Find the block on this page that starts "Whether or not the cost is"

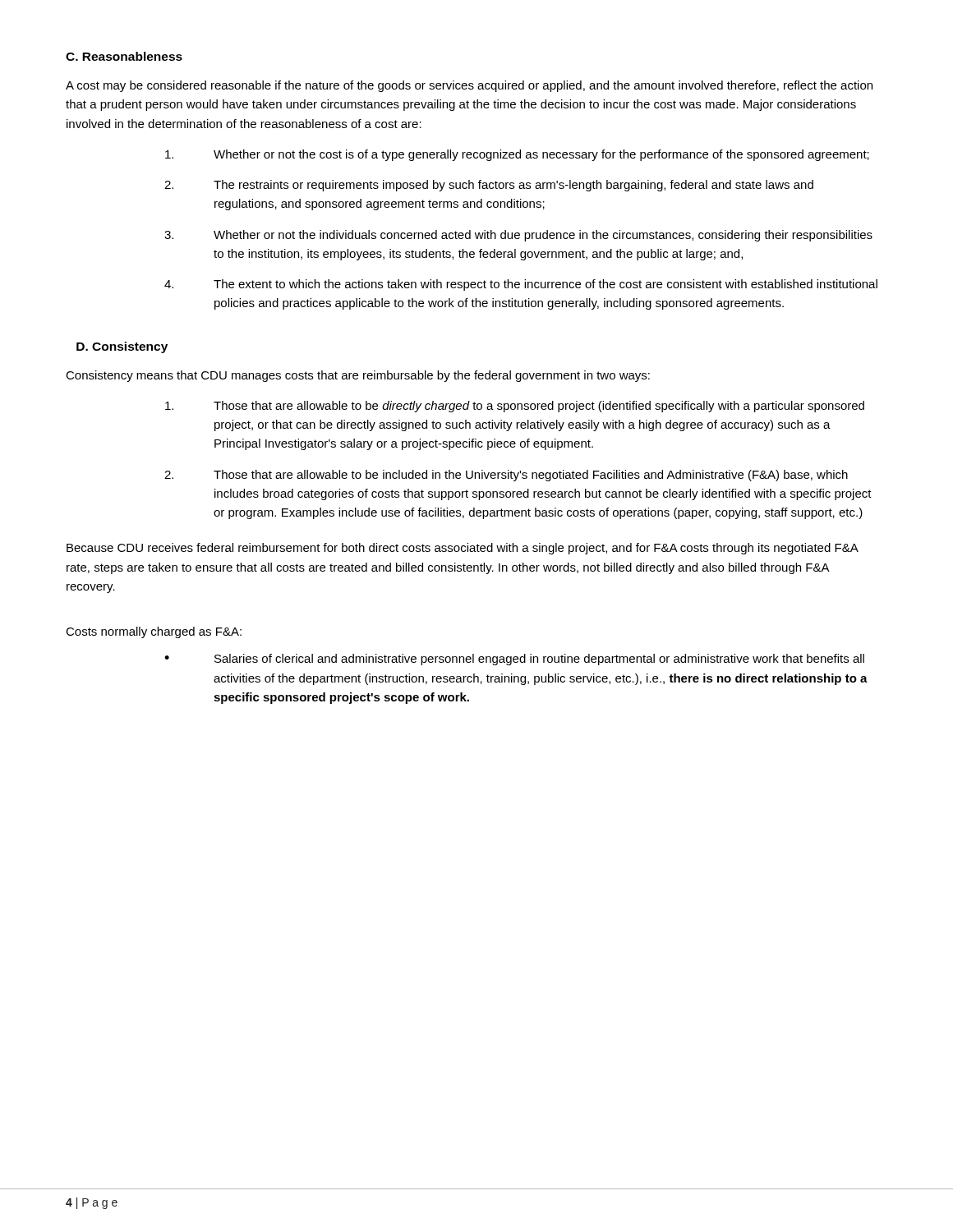point(472,154)
